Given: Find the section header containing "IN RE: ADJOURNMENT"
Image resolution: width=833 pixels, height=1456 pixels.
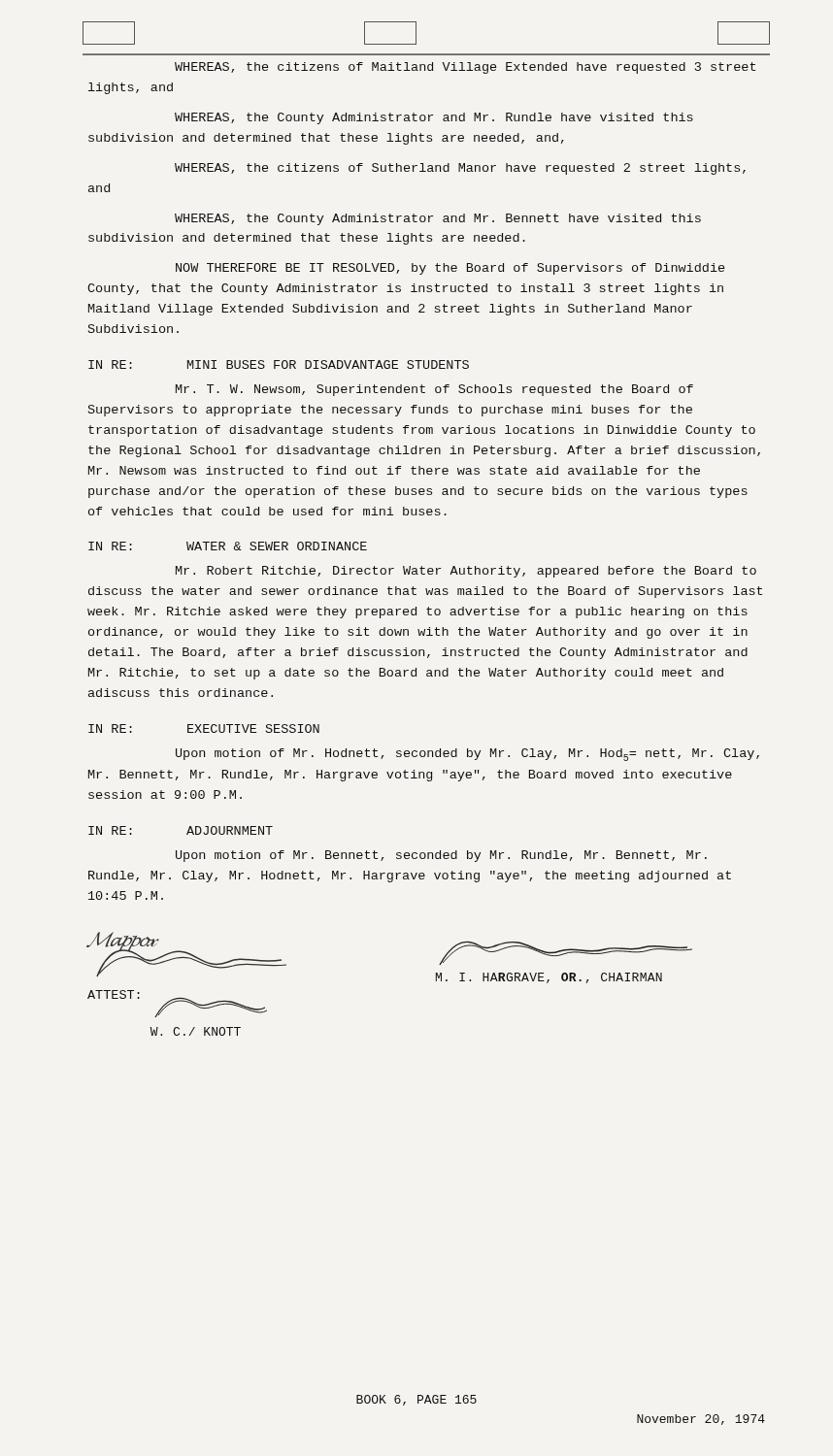Looking at the screenshot, I should [x=123, y=830].
